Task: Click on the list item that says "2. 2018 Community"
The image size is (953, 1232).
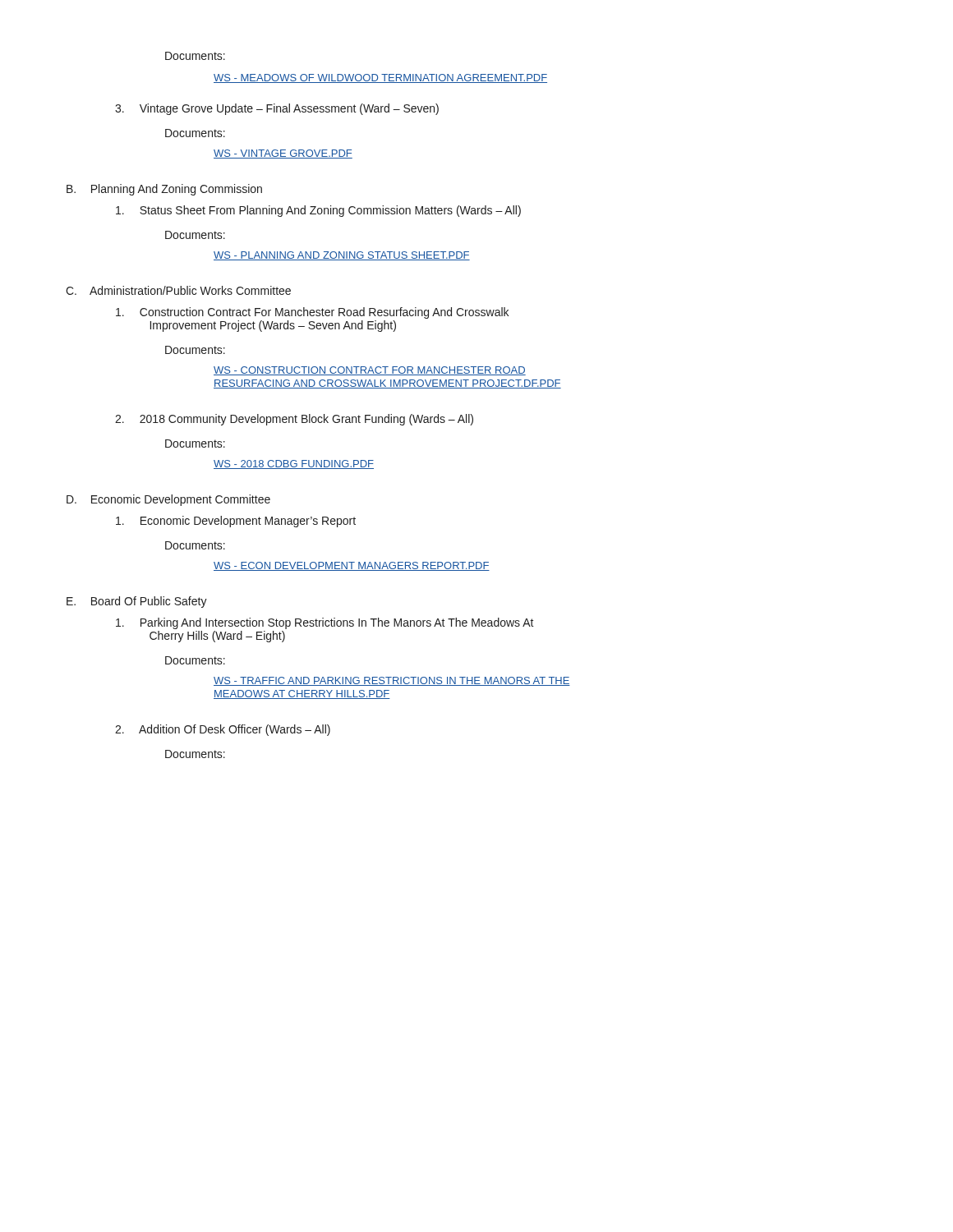Action: pyautogui.click(x=295, y=419)
